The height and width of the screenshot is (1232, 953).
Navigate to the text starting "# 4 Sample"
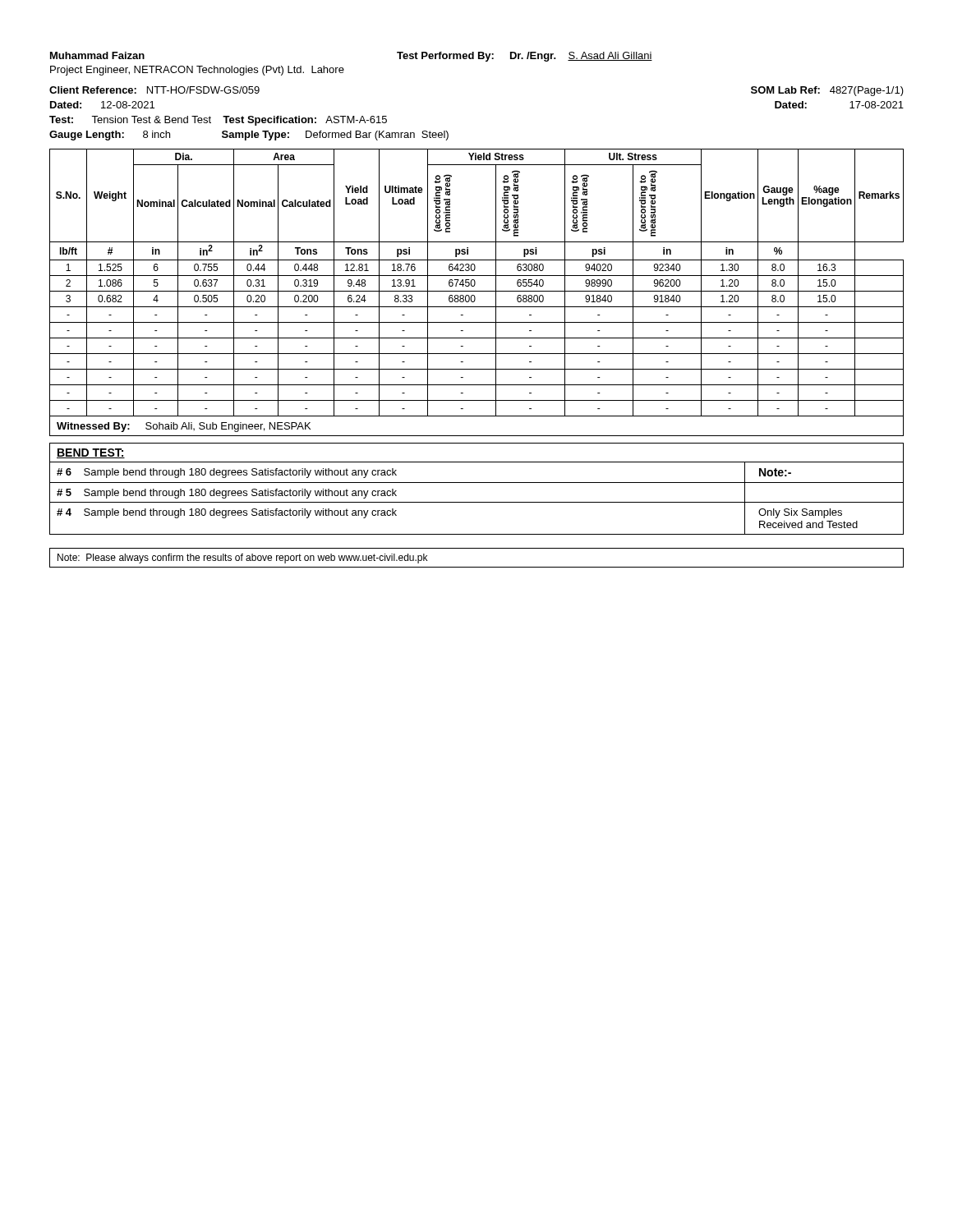pos(227,512)
